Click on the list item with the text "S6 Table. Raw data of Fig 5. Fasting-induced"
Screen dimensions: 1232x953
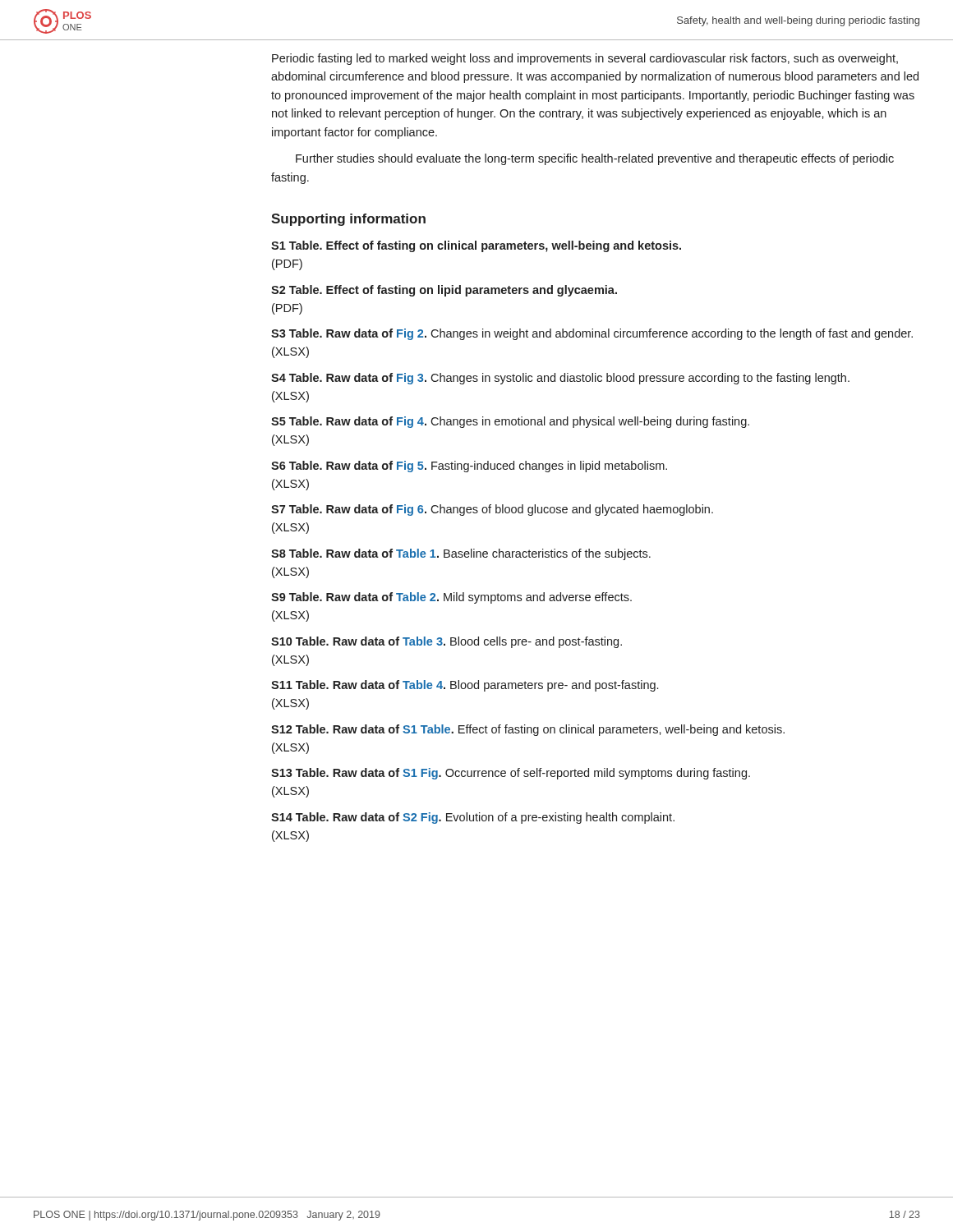pyautogui.click(x=596, y=476)
